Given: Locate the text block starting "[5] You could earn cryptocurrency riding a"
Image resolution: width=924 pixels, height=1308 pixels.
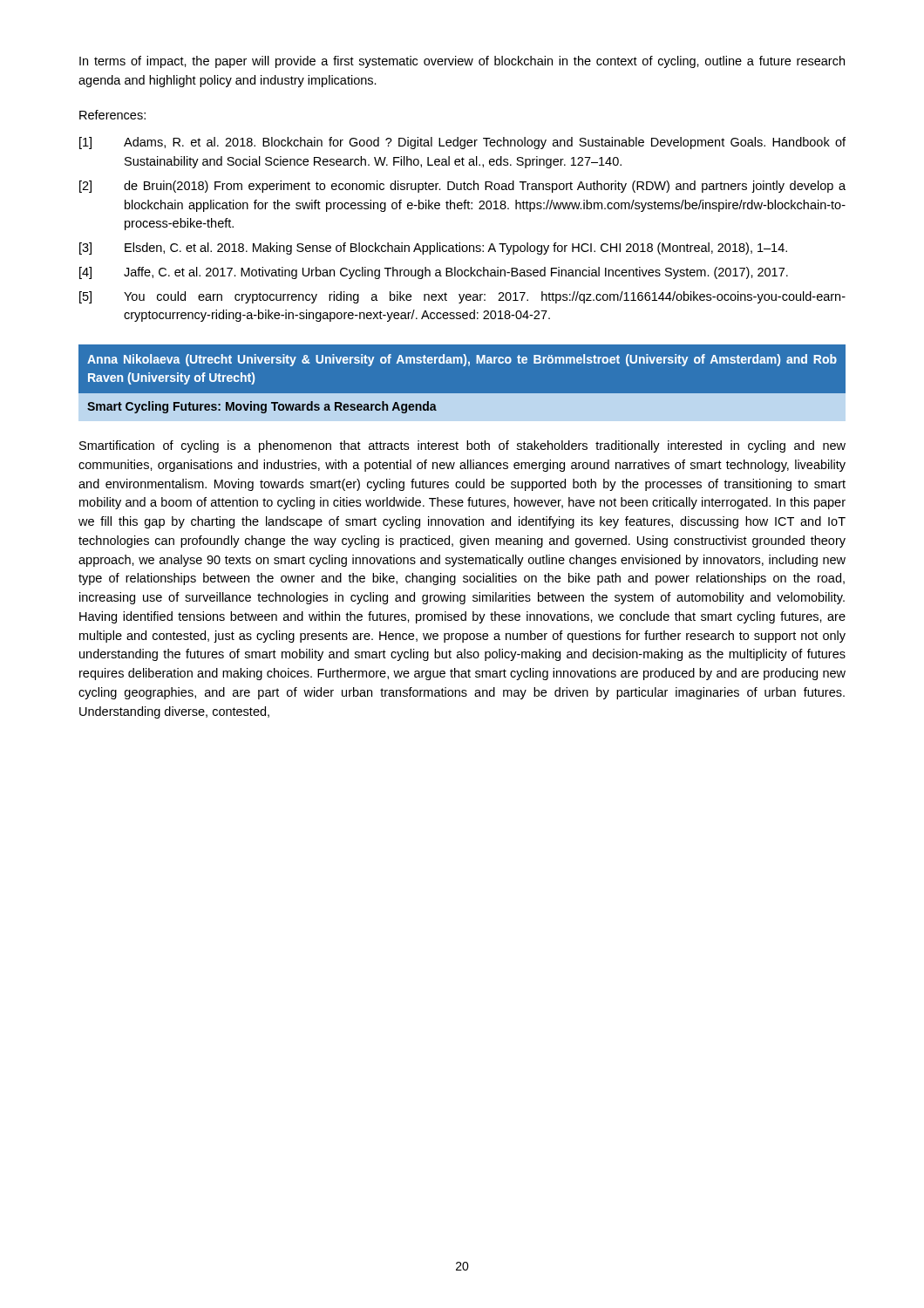Looking at the screenshot, I should click(462, 306).
